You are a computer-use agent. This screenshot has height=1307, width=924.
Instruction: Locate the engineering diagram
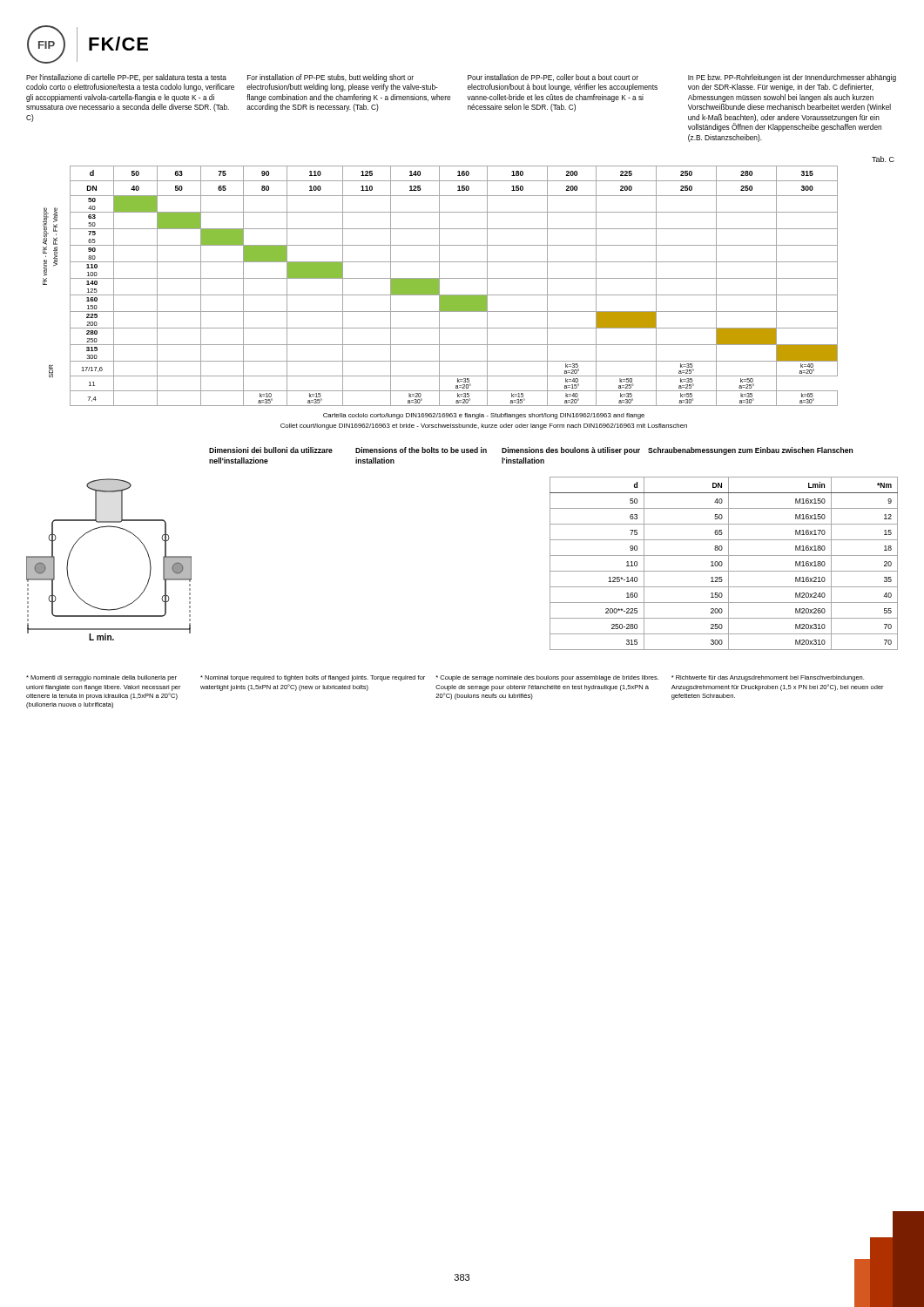(x=113, y=569)
